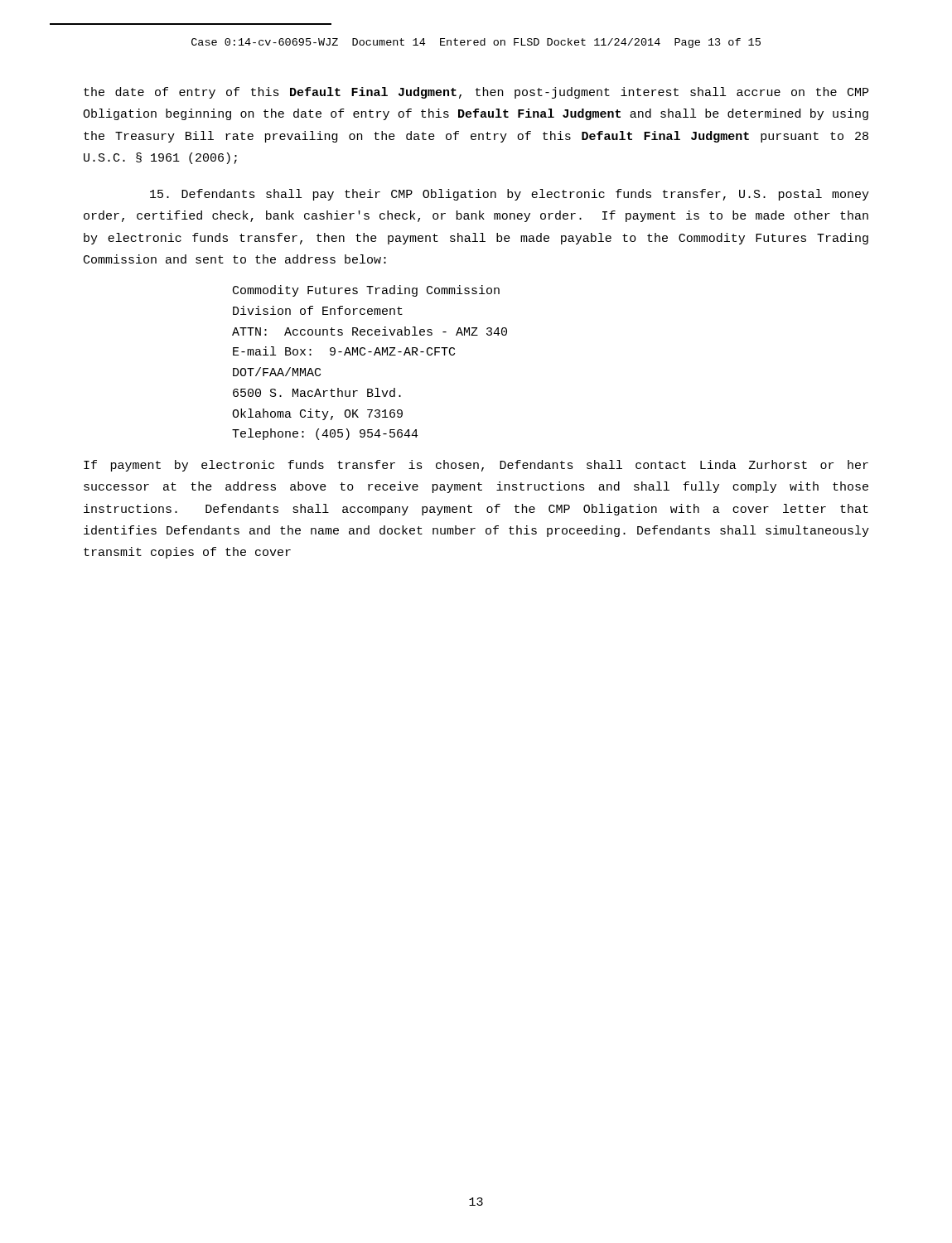
Task: Click on the block starting "Commodity Futures Trading Commission Division of Enforcement ATTN:"
Action: coord(370,363)
